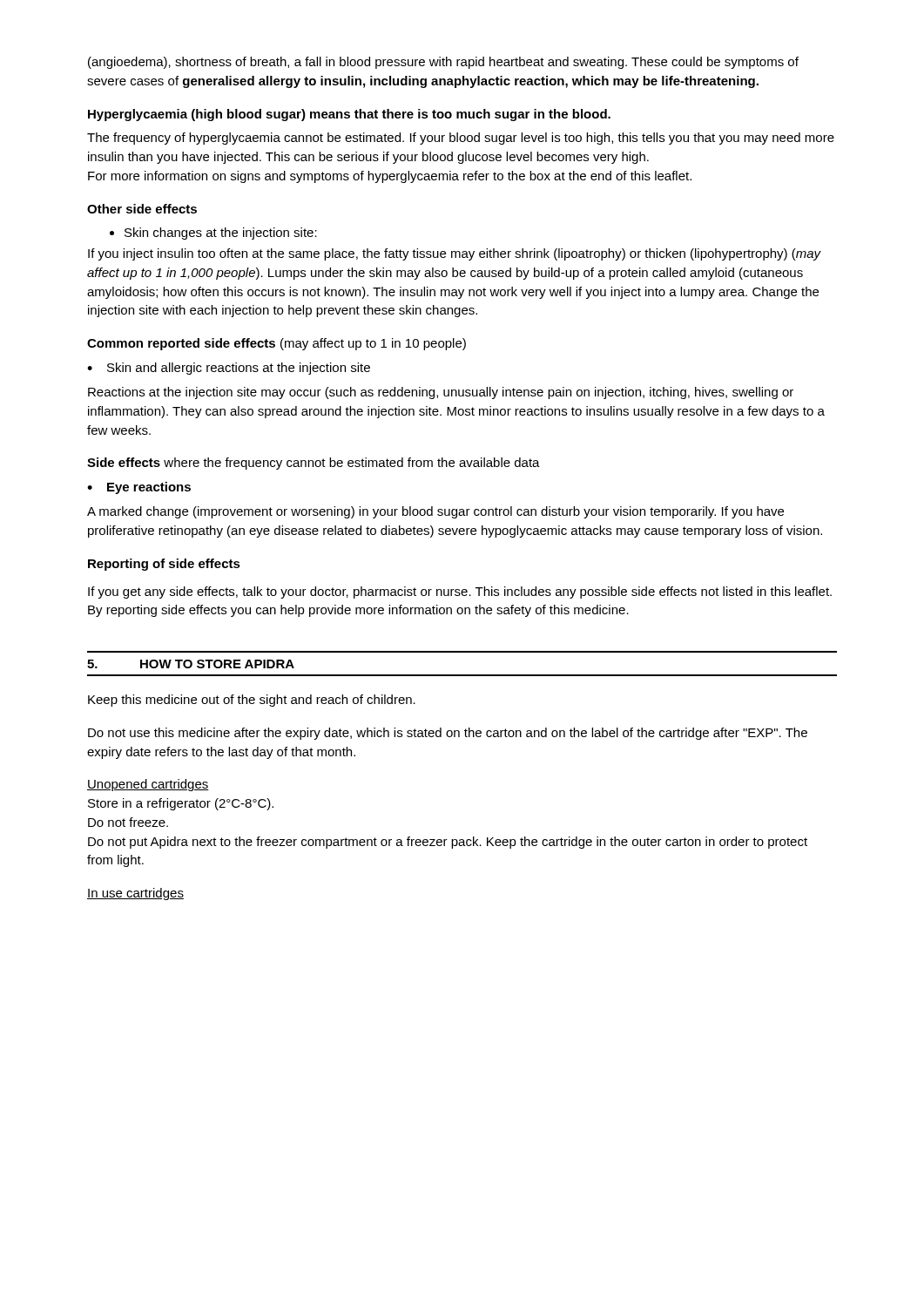Locate the passage starting "5. HOW TO STORE"
The height and width of the screenshot is (1307, 924).
coord(462,664)
